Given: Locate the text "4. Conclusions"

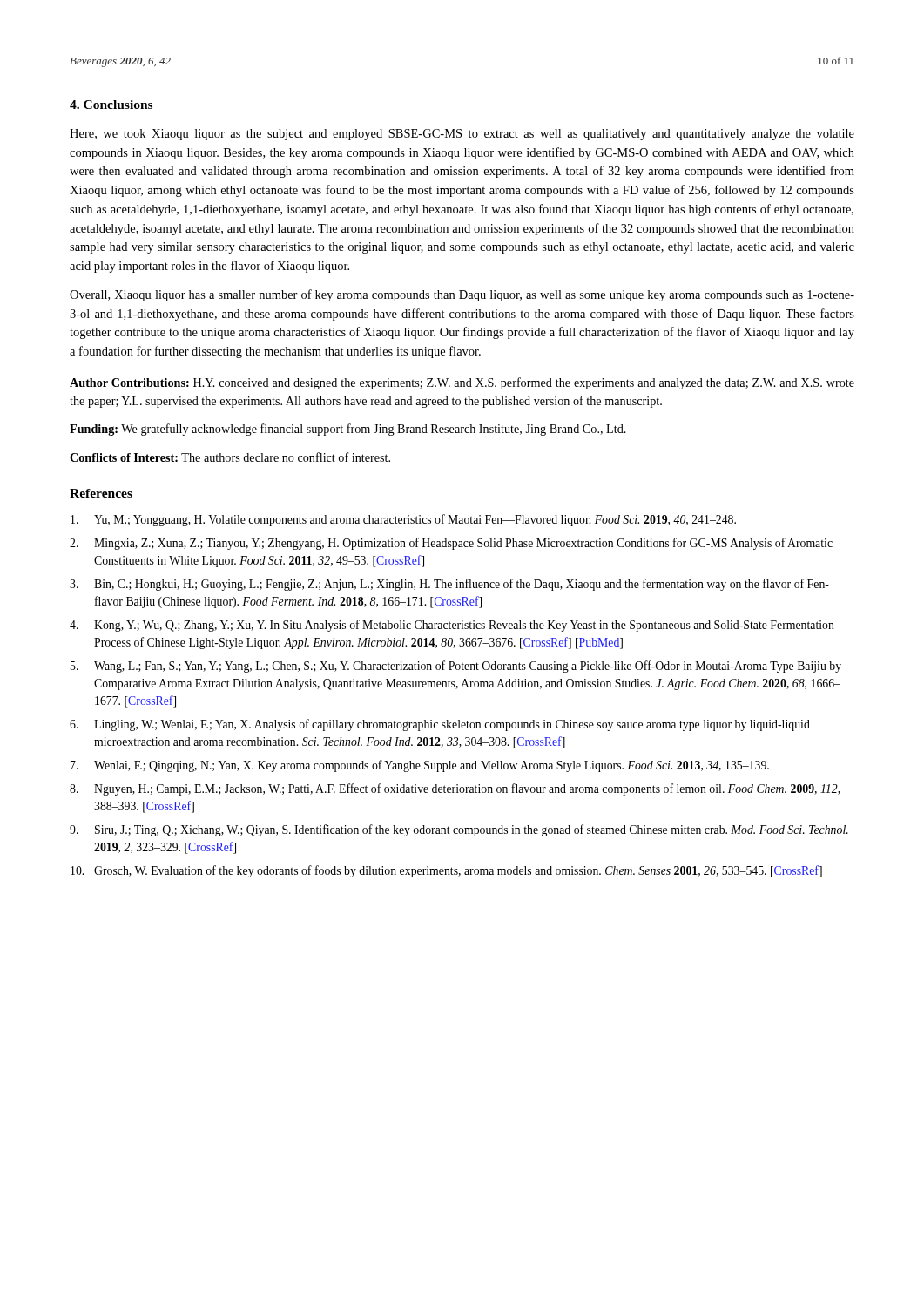Looking at the screenshot, I should [111, 104].
